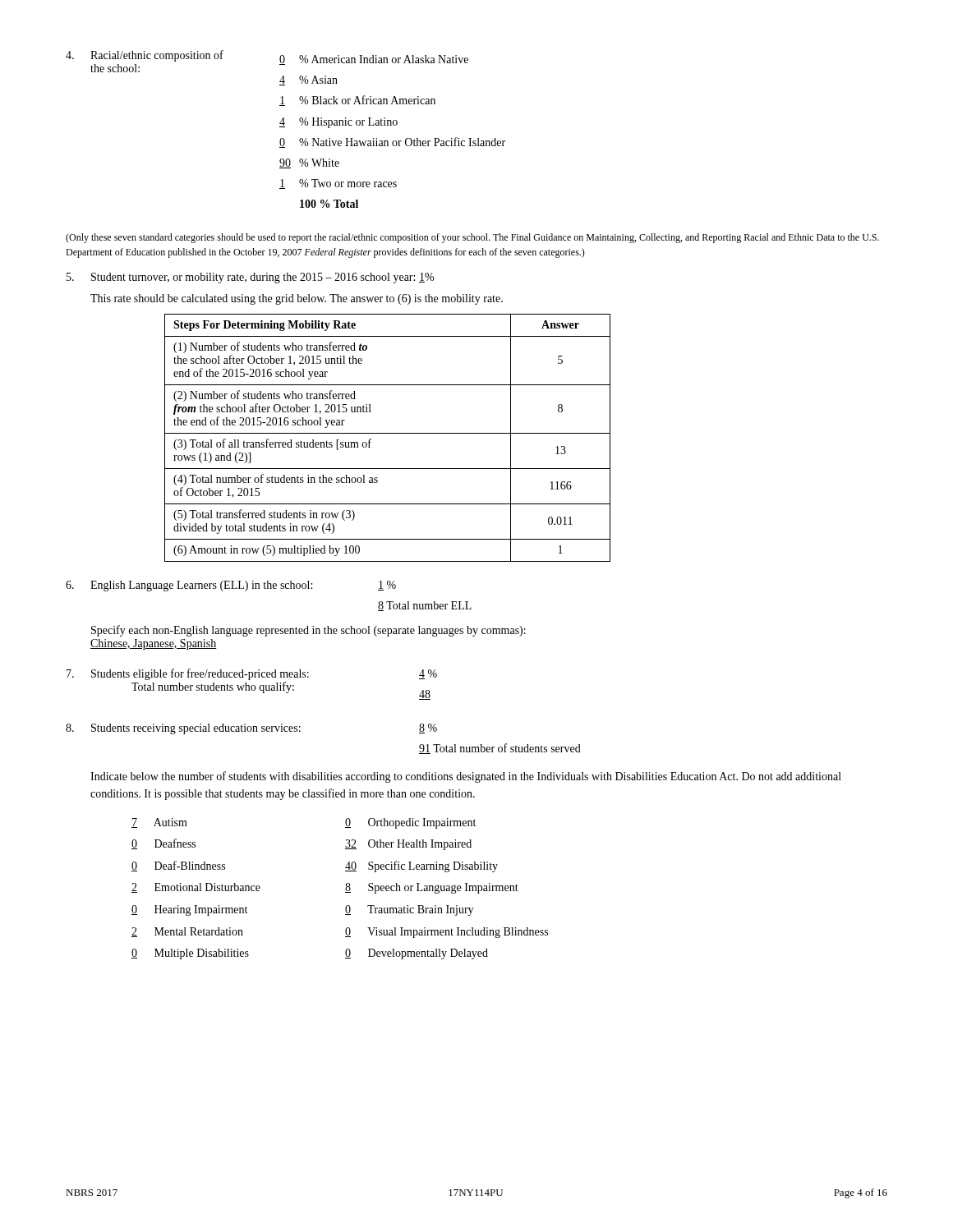Locate the block of text that opens with "Specify each non-English language"
The width and height of the screenshot is (953, 1232).
point(308,637)
